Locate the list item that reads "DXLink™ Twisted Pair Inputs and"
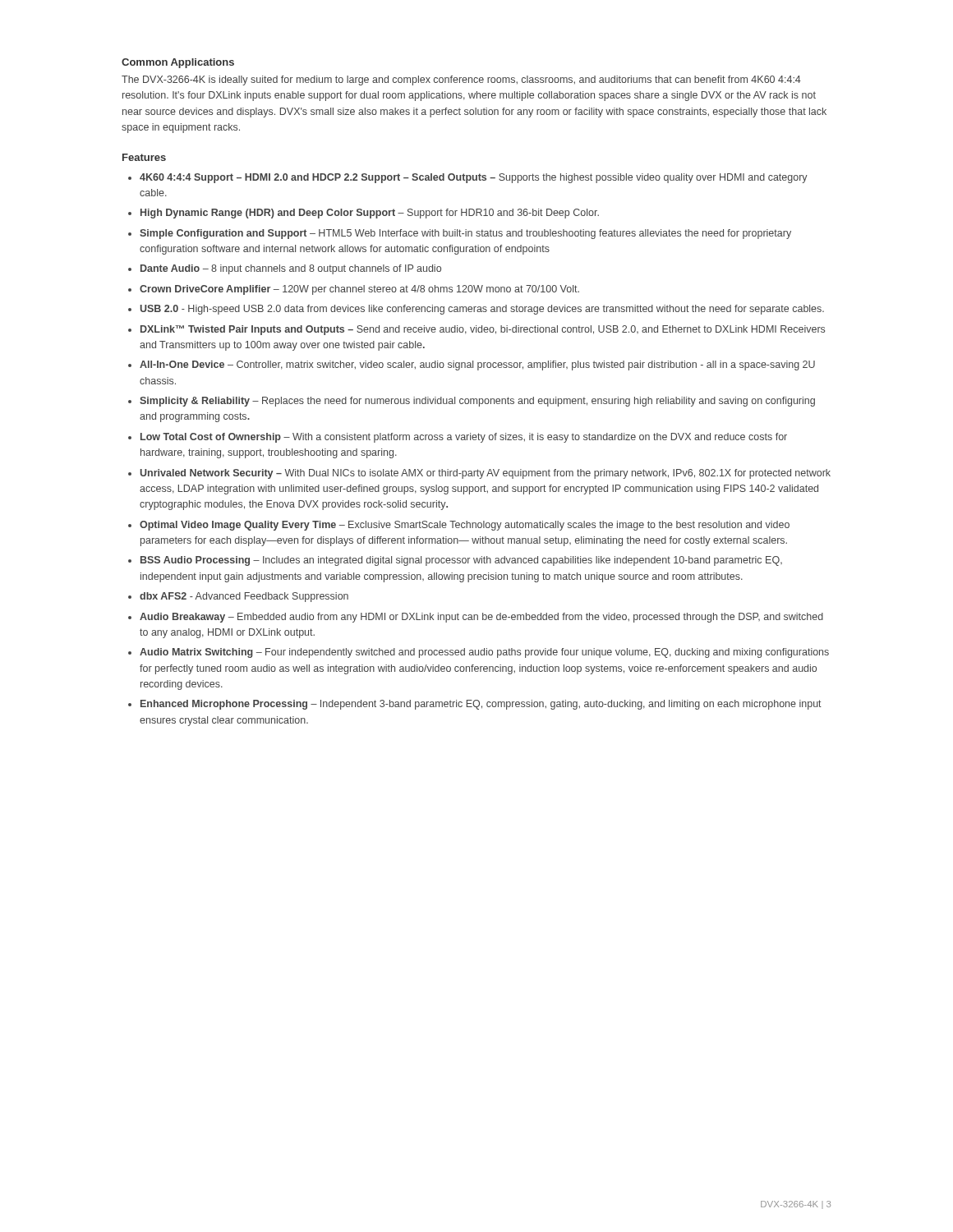This screenshot has height=1232, width=953. pyautogui.click(x=483, y=337)
